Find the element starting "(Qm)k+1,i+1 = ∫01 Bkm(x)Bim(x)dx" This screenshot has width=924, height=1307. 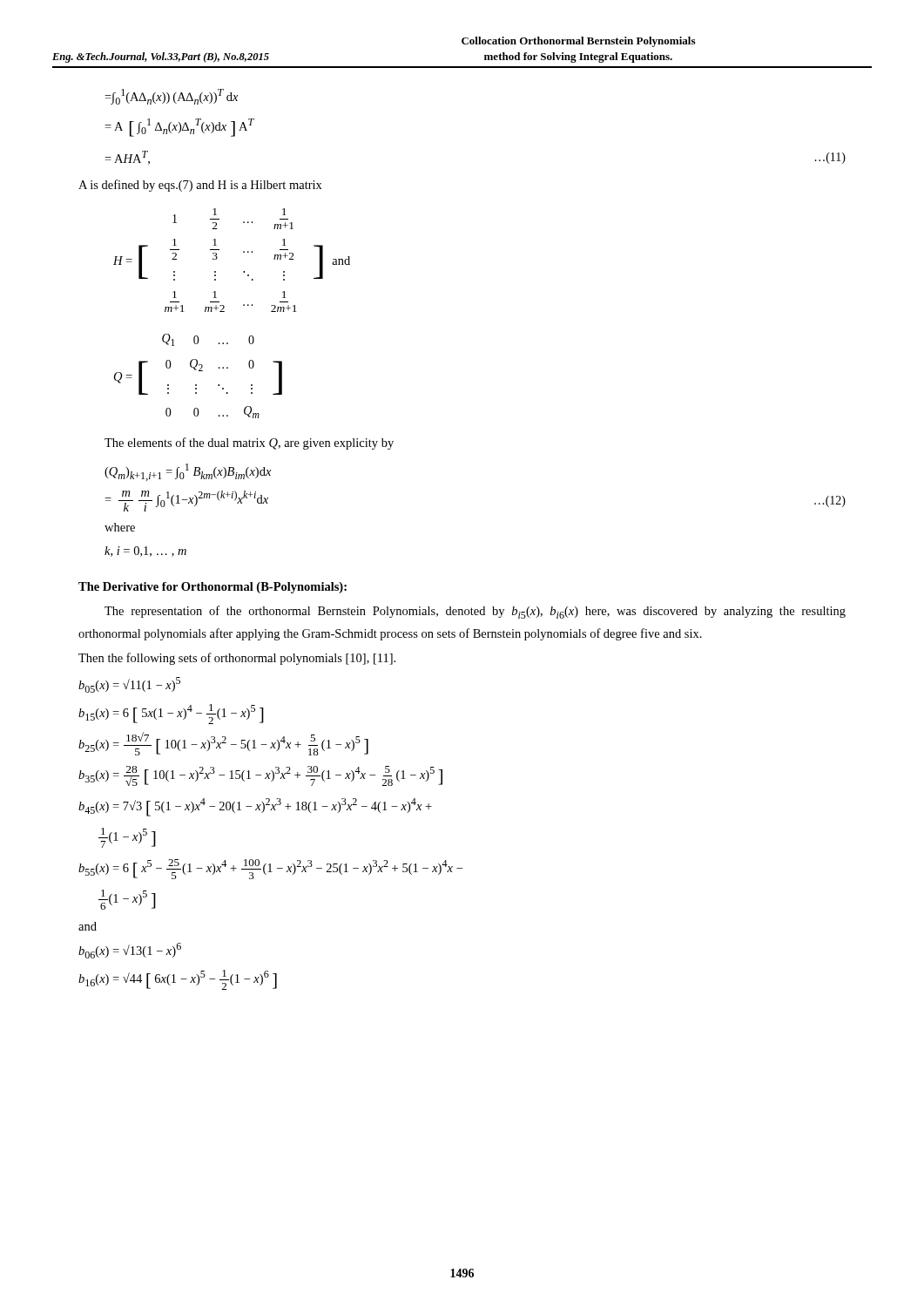[188, 472]
